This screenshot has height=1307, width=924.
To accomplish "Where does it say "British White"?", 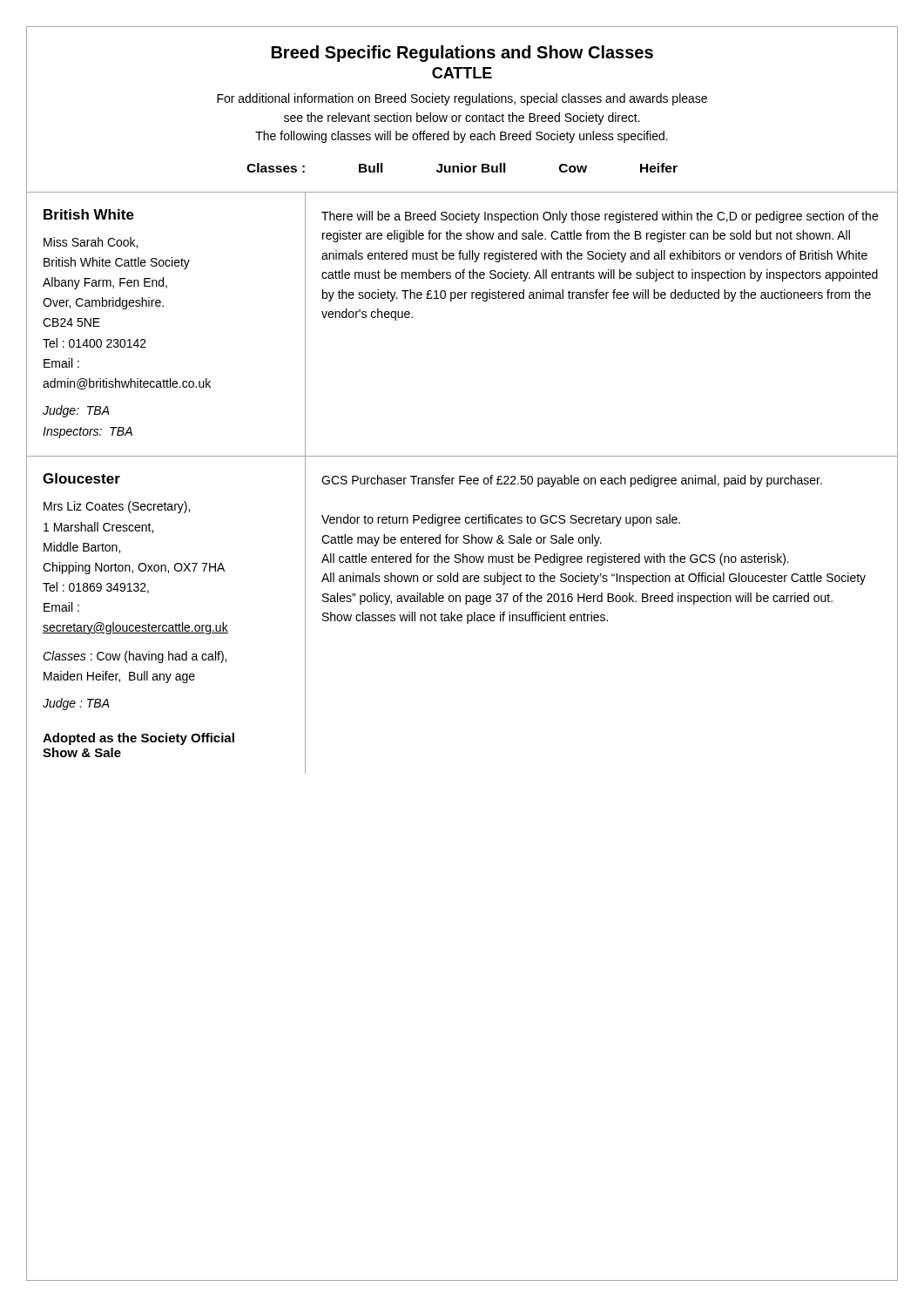I will coord(88,215).
